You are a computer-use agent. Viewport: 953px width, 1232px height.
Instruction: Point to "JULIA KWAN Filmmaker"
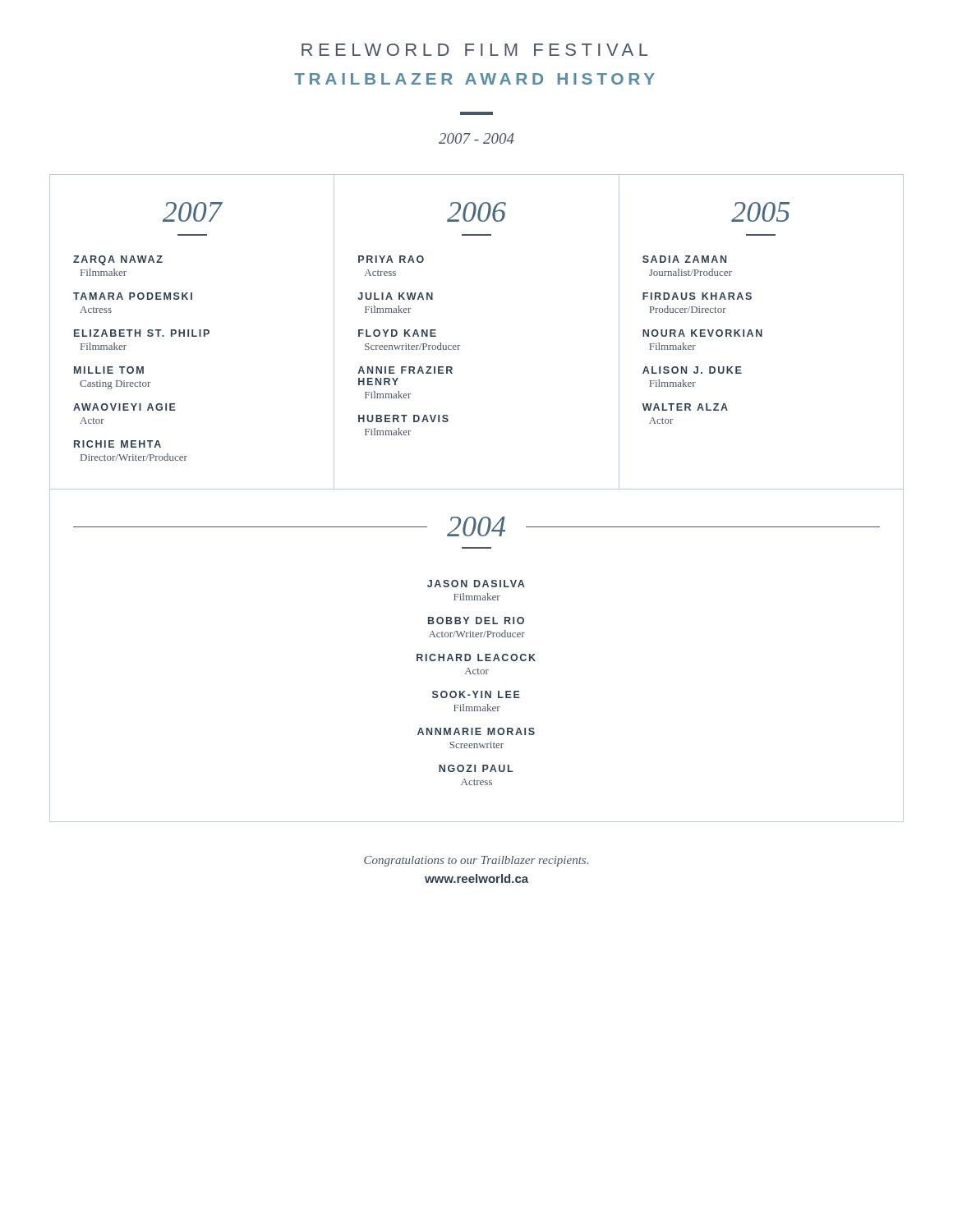(395, 296)
